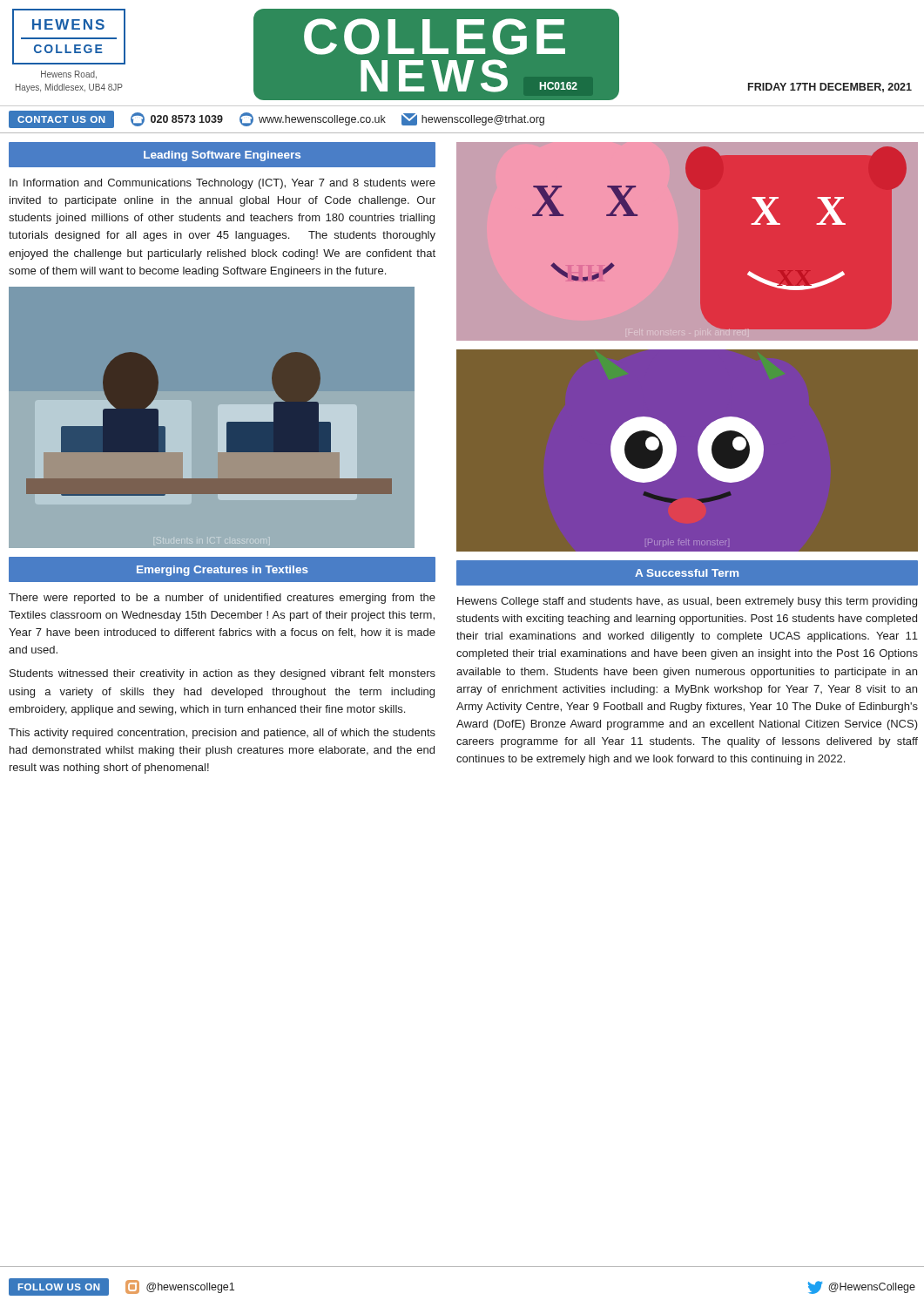The image size is (924, 1307).
Task: Locate the section header that says "Emerging Creatures in Textiles"
Action: click(x=222, y=569)
